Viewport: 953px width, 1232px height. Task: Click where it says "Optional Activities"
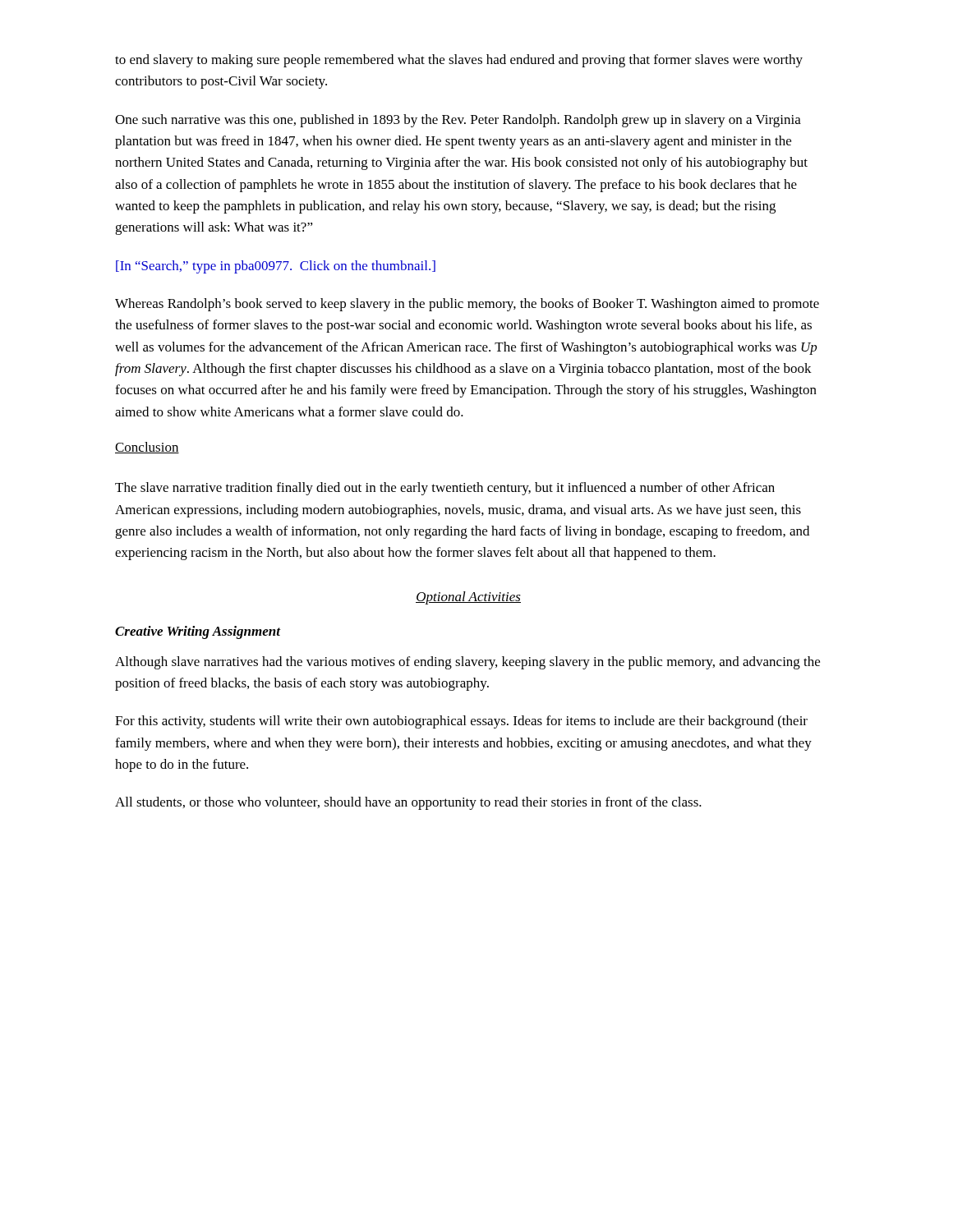click(468, 596)
